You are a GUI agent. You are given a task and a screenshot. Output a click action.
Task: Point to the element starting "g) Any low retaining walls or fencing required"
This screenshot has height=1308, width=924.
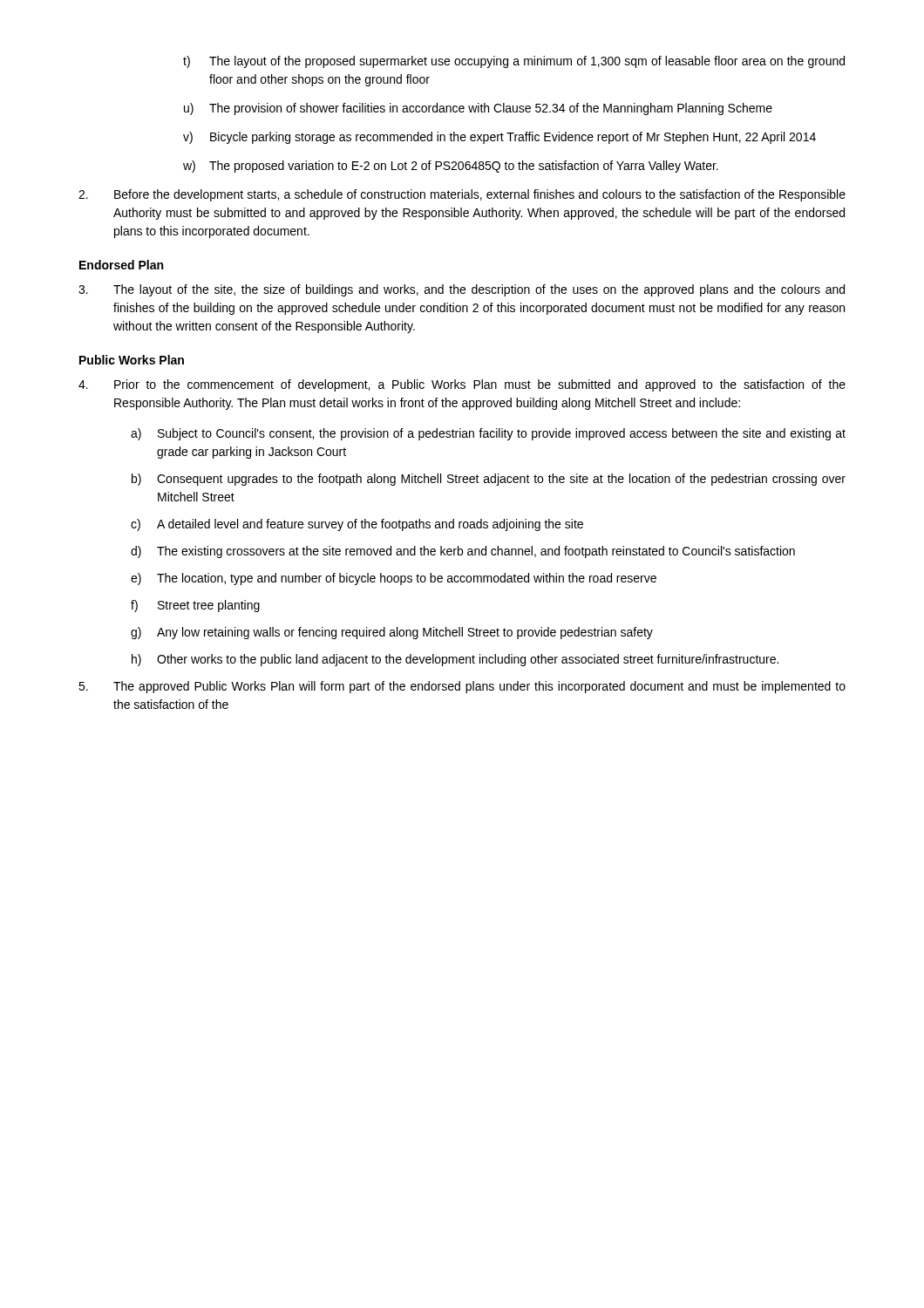[488, 633]
